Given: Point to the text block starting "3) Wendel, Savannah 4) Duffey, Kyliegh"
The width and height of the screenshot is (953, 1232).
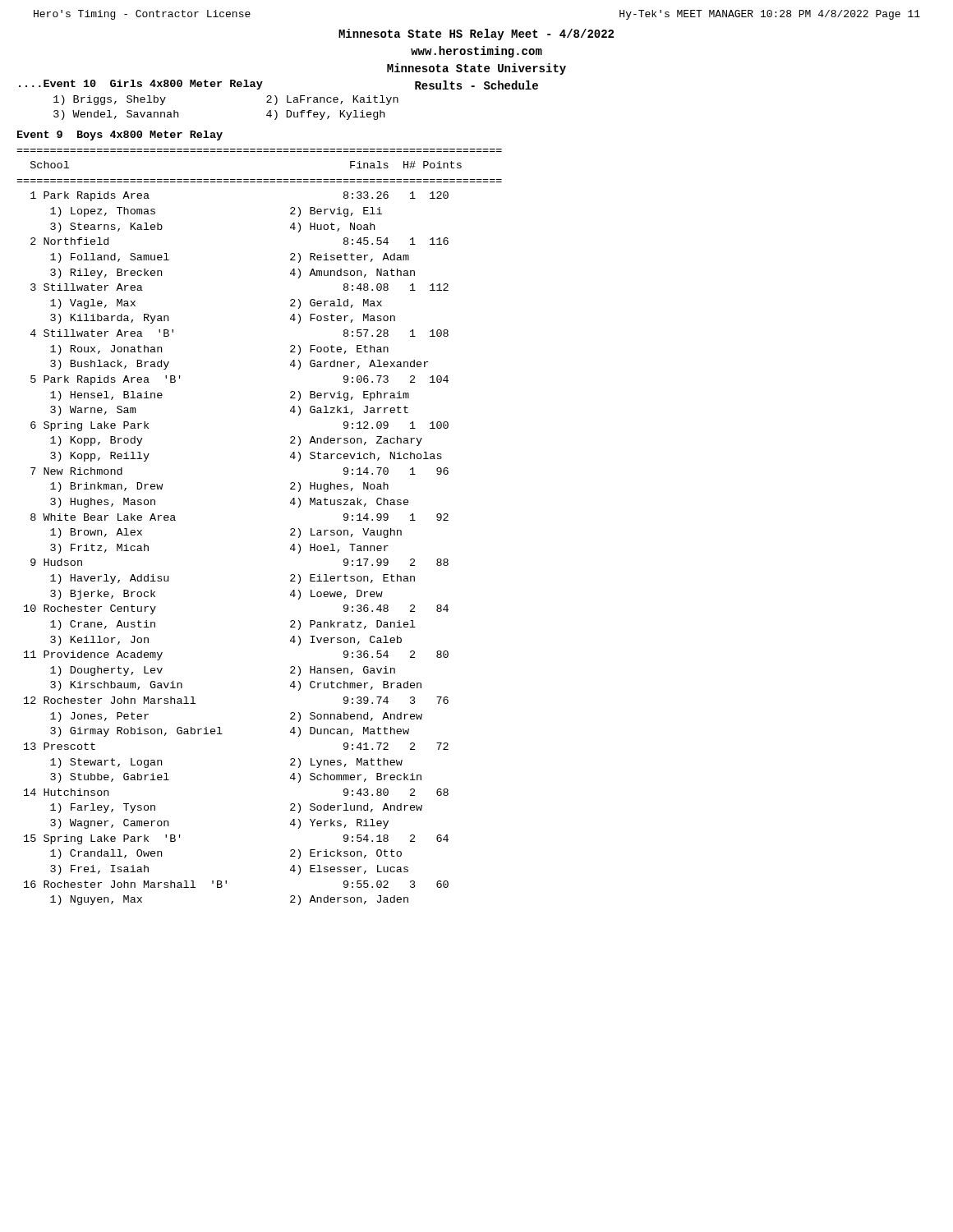Looking at the screenshot, I should click(110, 115).
